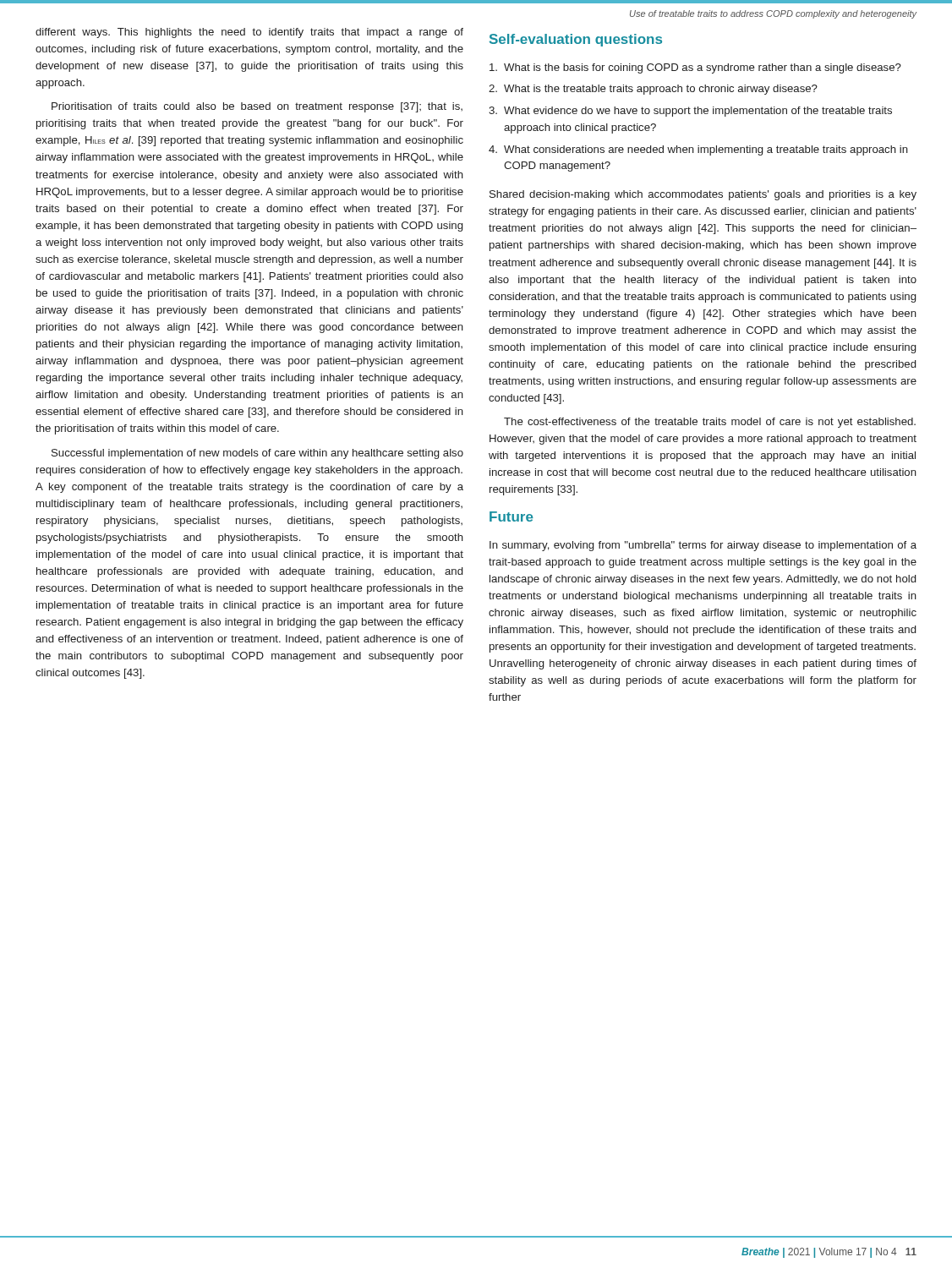Click on the block starting "Shared decision-making which accommodates patients' goals and"

703,342
